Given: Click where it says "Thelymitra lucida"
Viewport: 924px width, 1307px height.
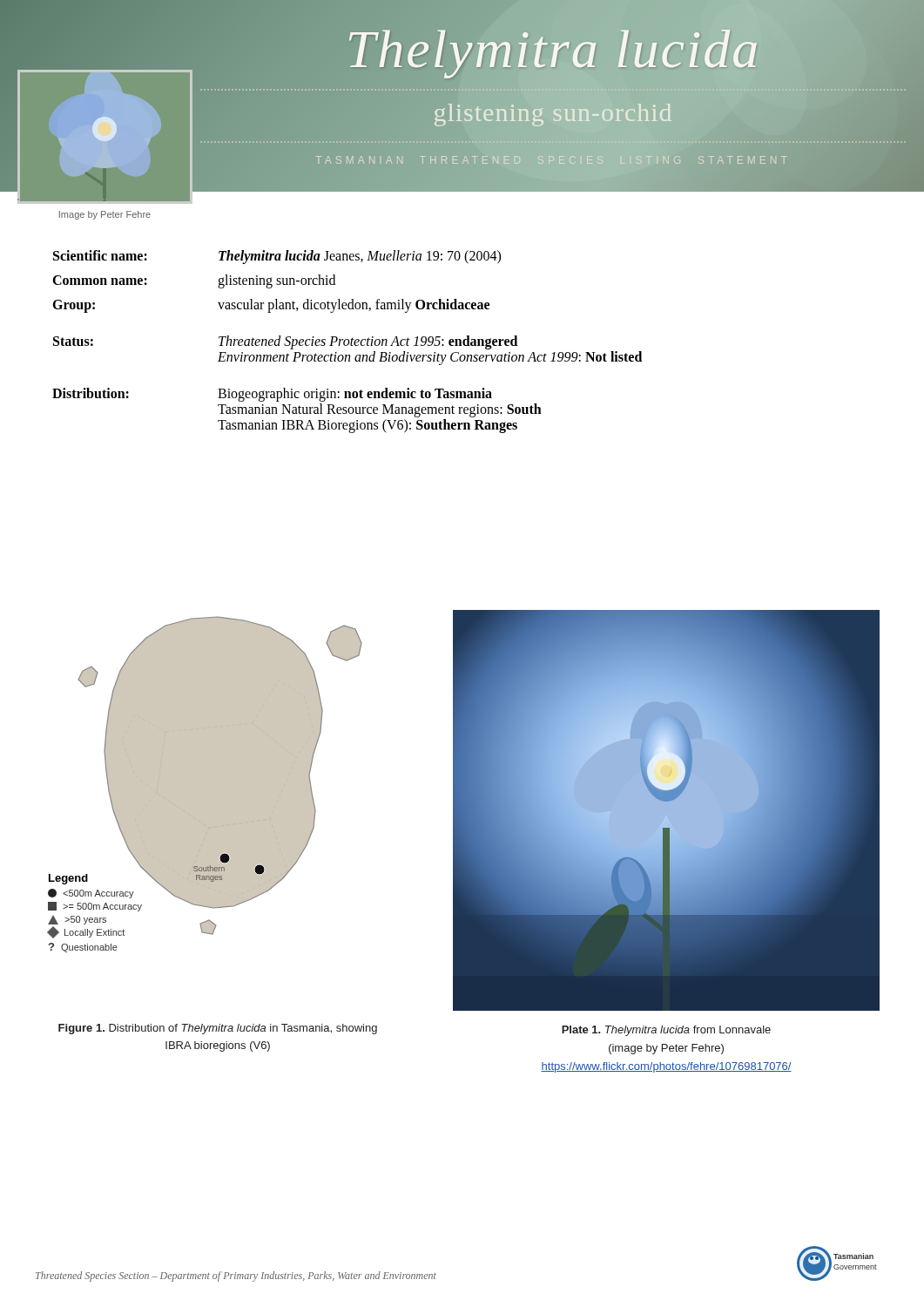Looking at the screenshot, I should pos(553,49).
